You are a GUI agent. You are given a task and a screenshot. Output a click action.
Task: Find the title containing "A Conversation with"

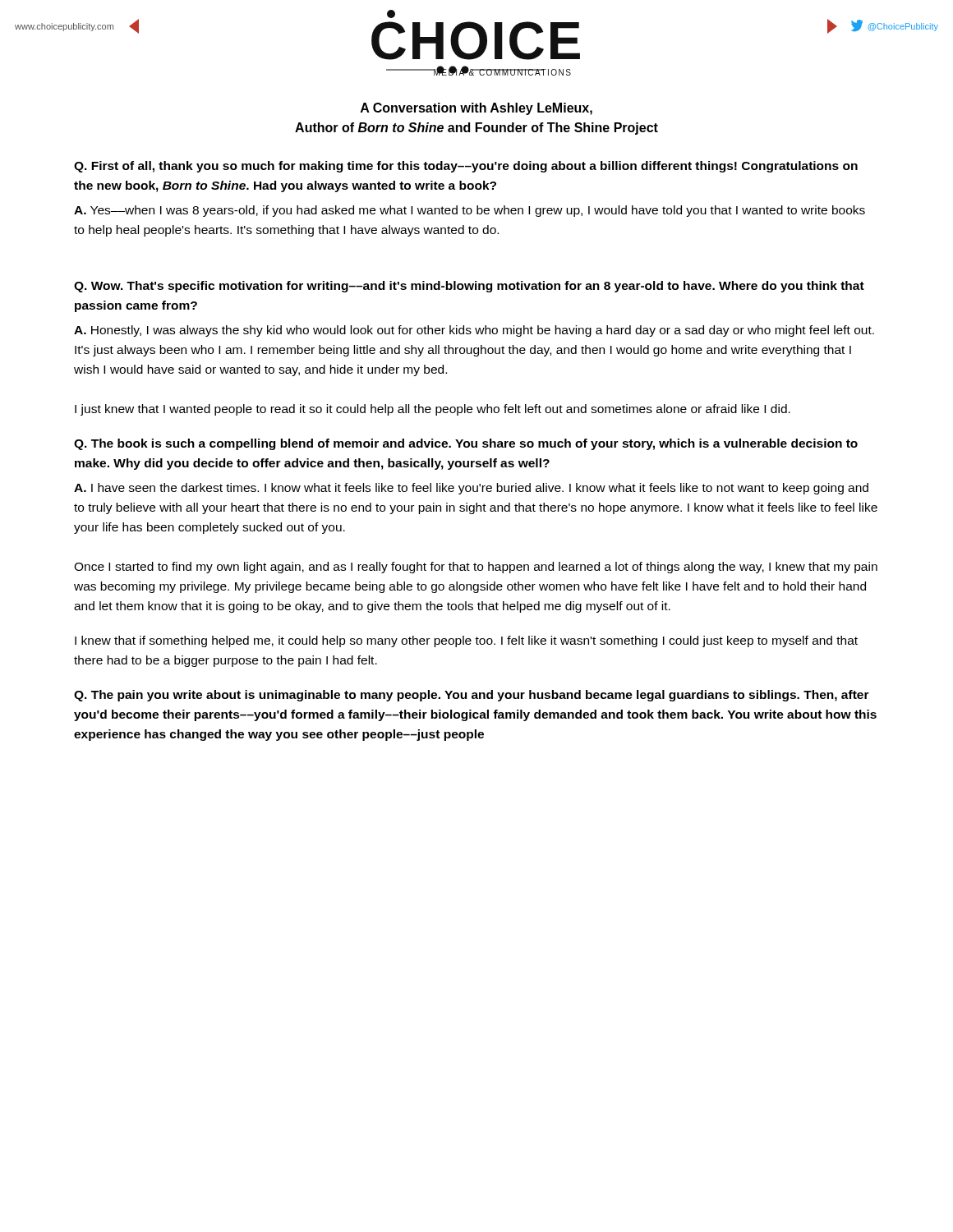[476, 118]
